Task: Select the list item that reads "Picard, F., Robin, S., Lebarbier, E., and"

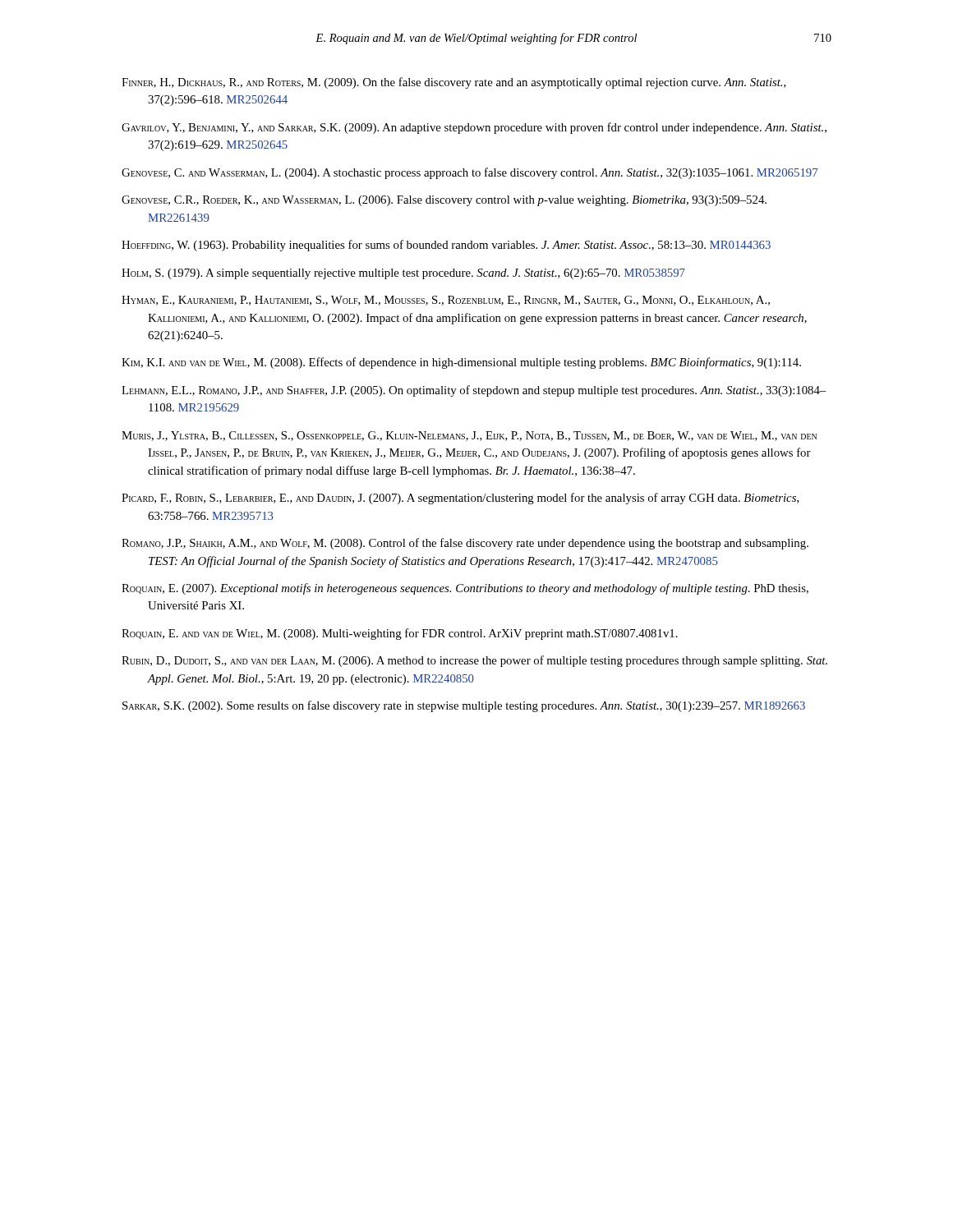Action: click(x=461, y=507)
